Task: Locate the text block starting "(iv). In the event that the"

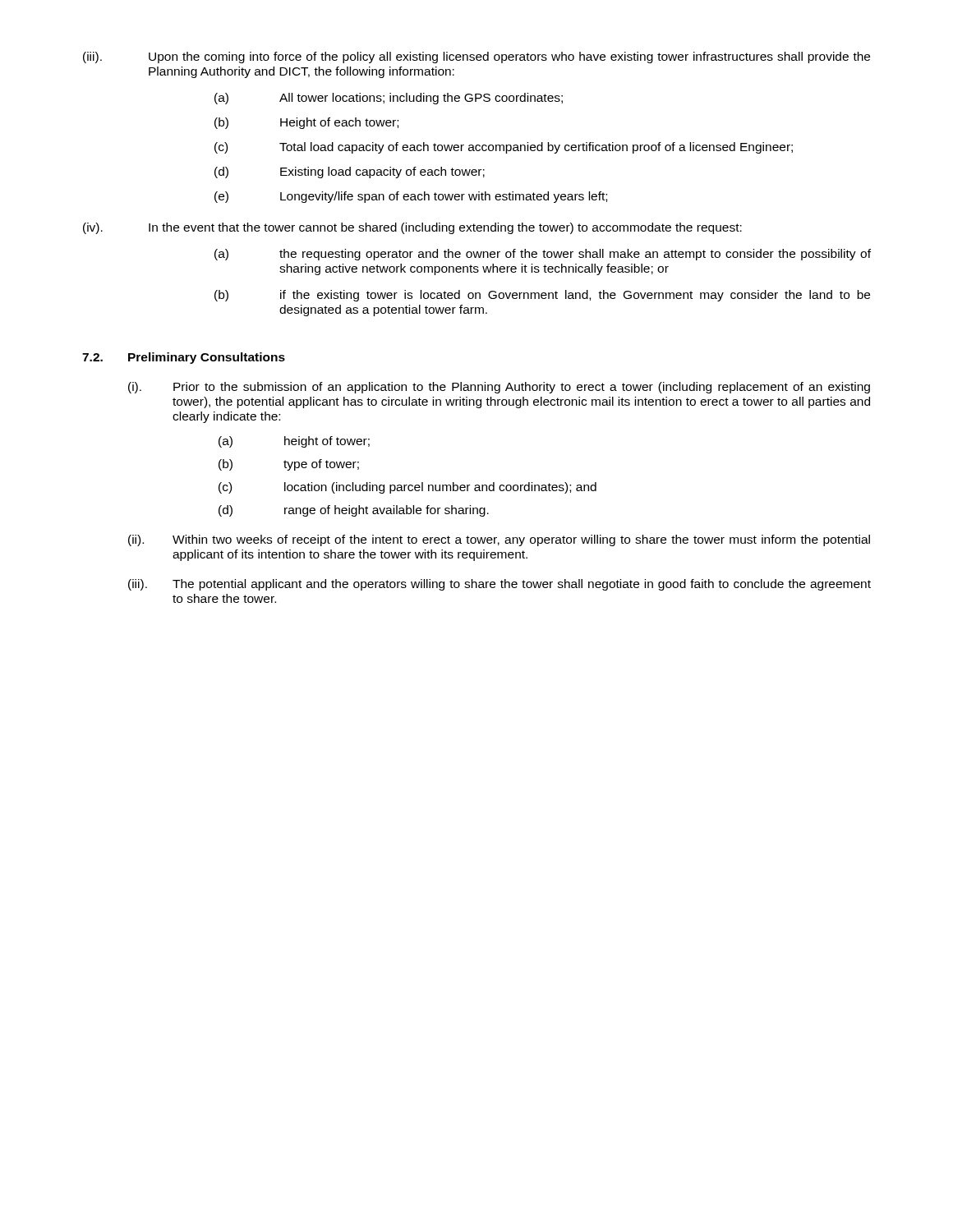Action: (x=476, y=228)
